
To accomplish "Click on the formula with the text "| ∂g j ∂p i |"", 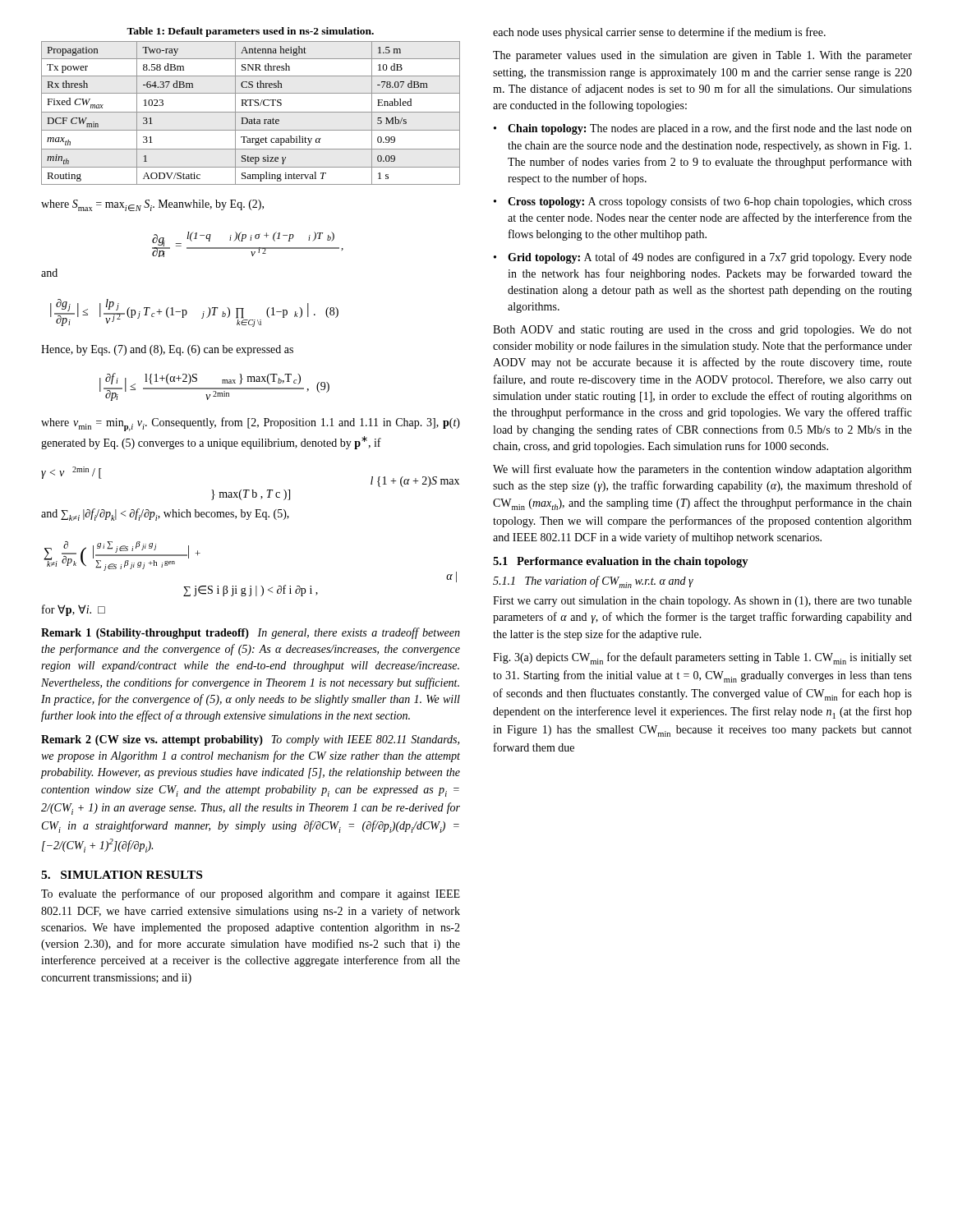I will tap(251, 310).
